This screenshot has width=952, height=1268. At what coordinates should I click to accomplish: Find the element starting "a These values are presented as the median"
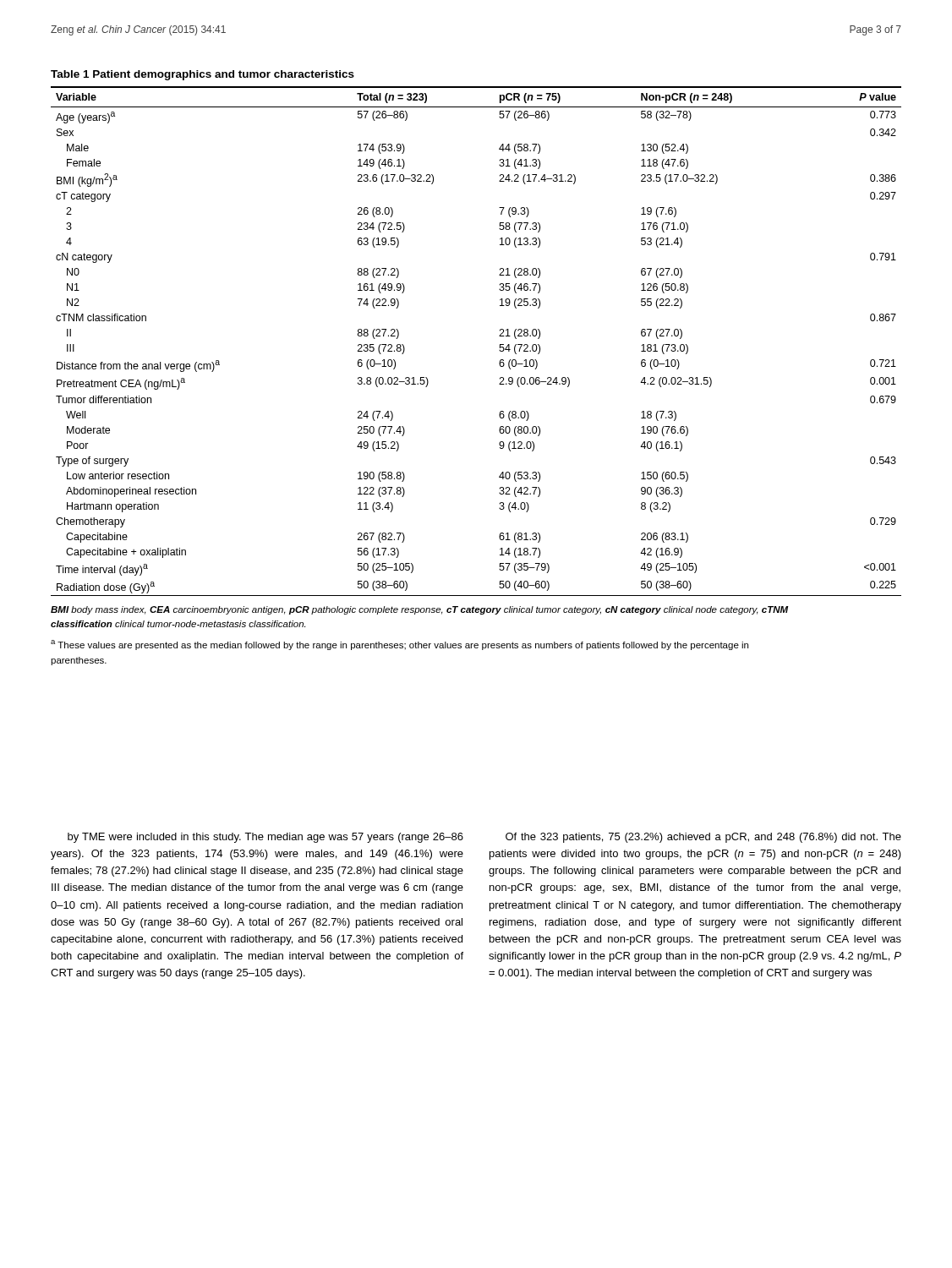coord(400,651)
